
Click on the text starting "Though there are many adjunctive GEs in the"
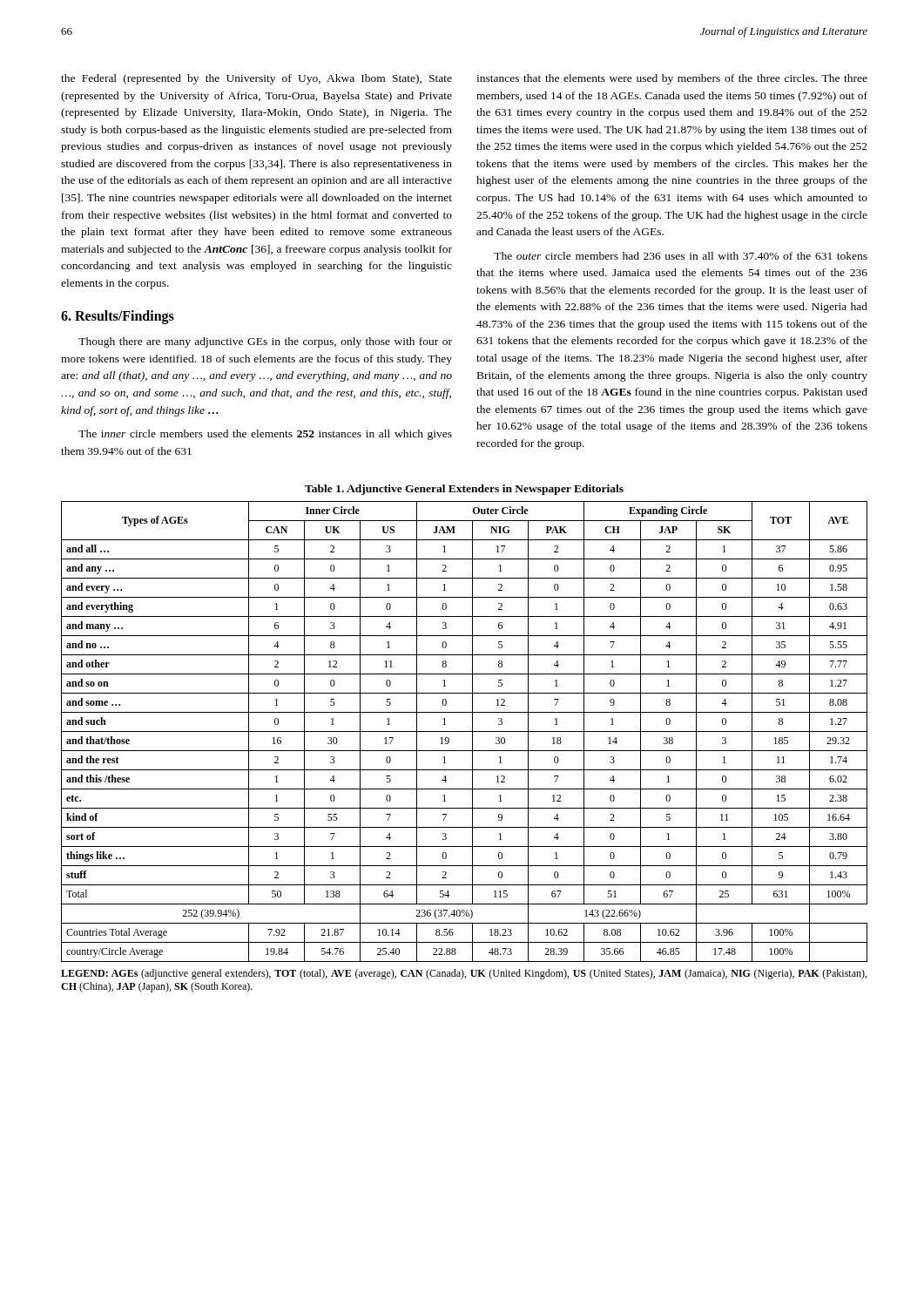click(x=257, y=376)
